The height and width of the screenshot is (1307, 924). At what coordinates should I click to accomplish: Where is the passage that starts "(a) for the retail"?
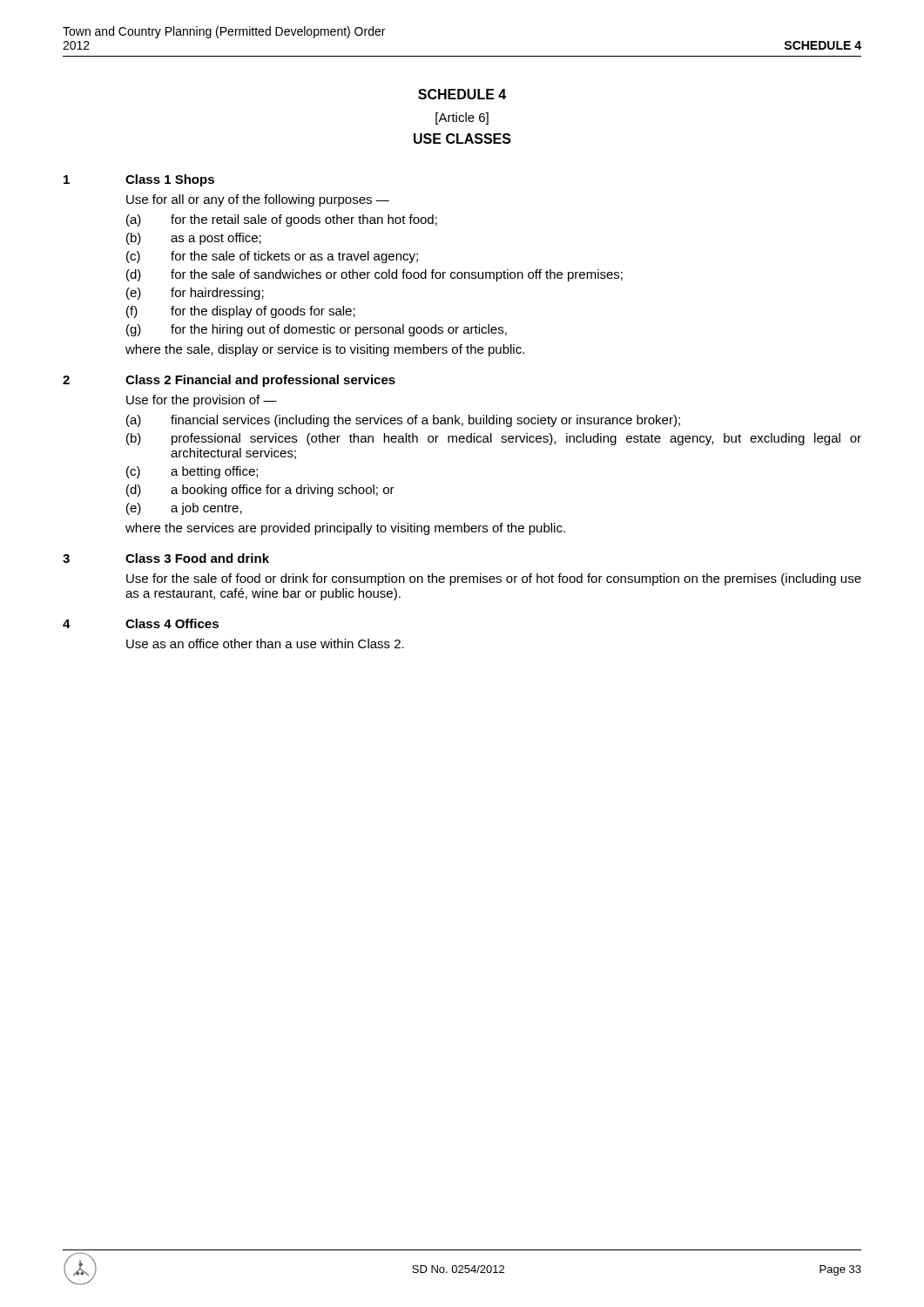[282, 220]
